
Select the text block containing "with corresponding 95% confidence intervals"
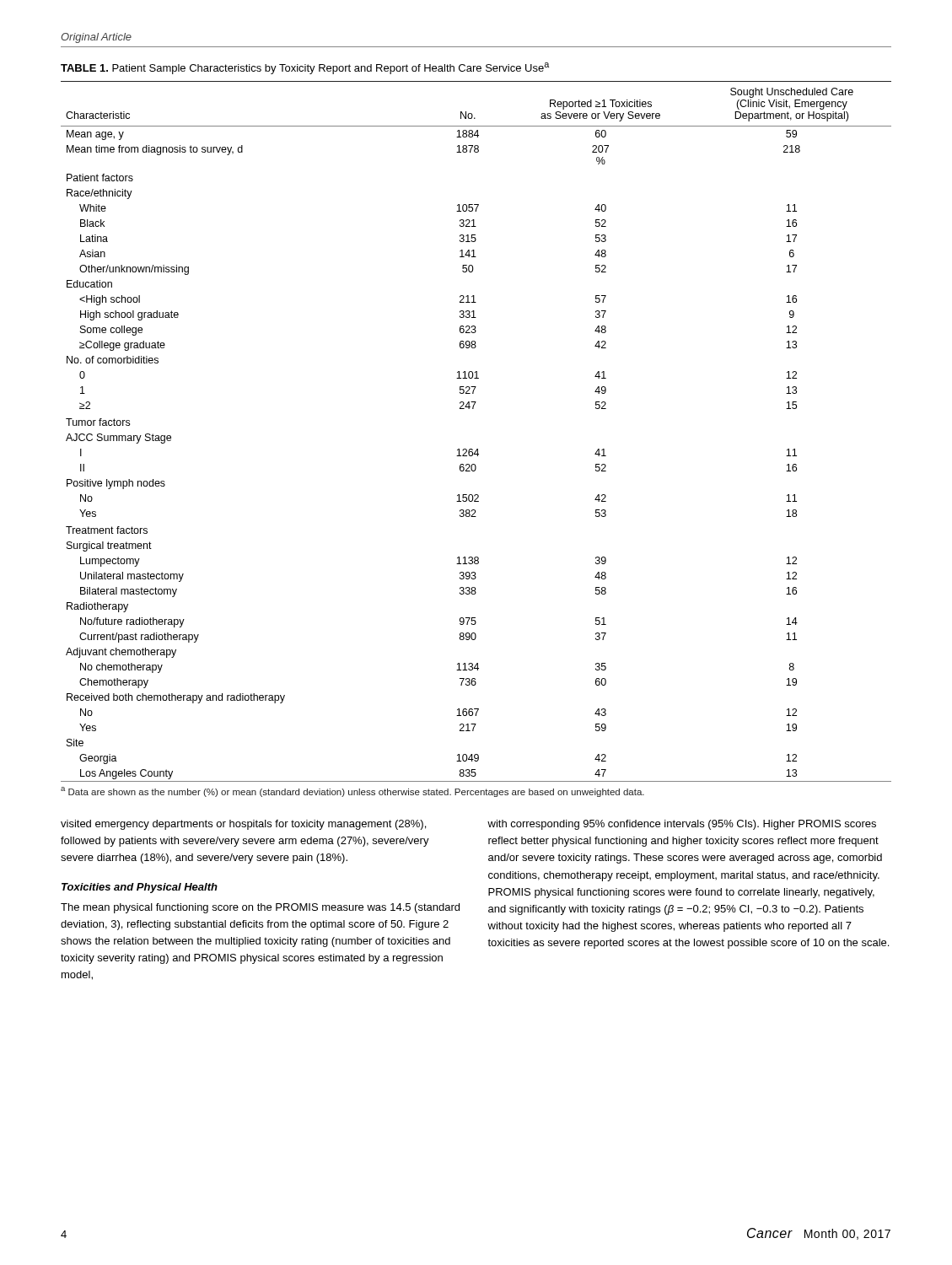689,883
